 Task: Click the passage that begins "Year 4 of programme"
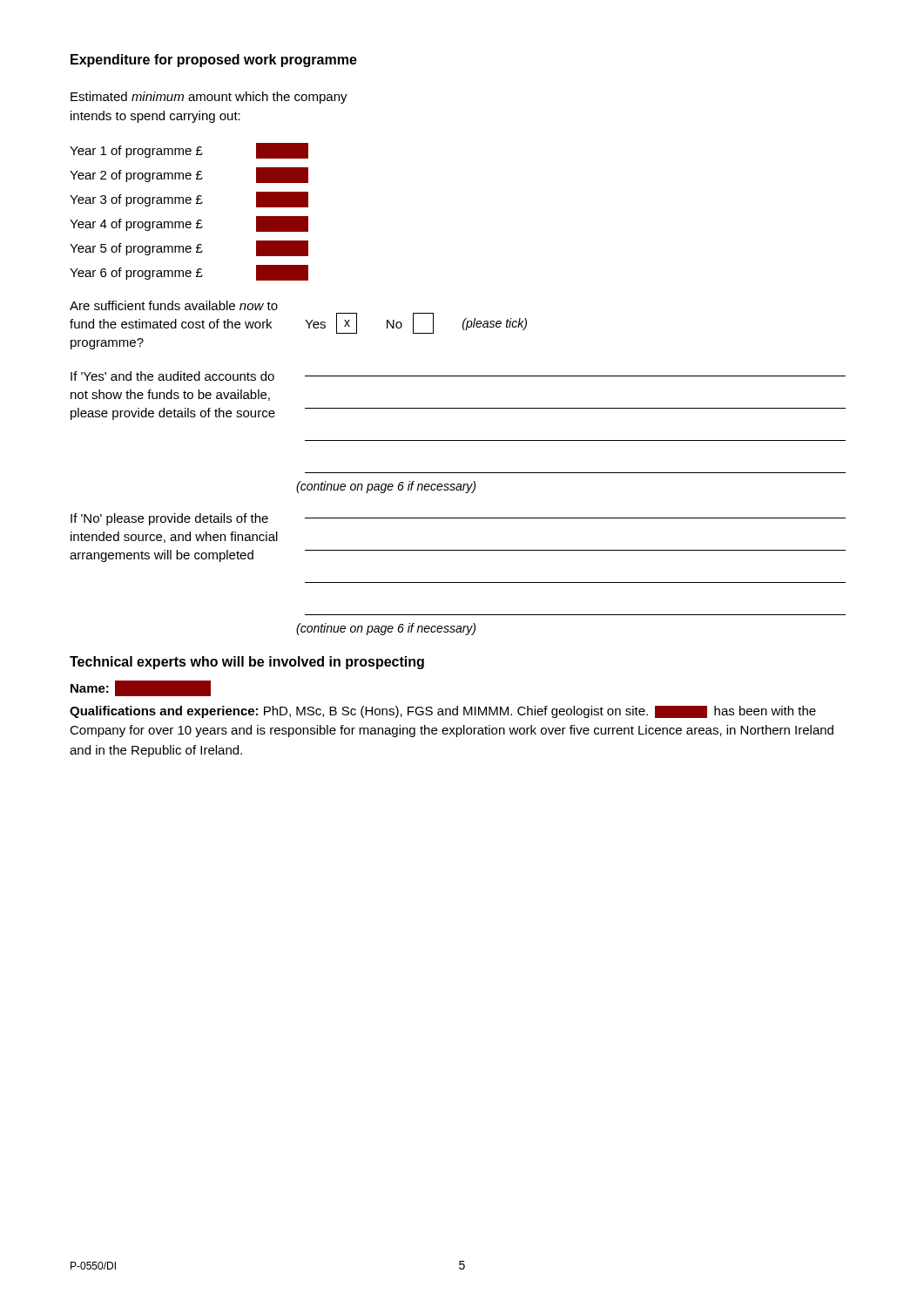189,223
